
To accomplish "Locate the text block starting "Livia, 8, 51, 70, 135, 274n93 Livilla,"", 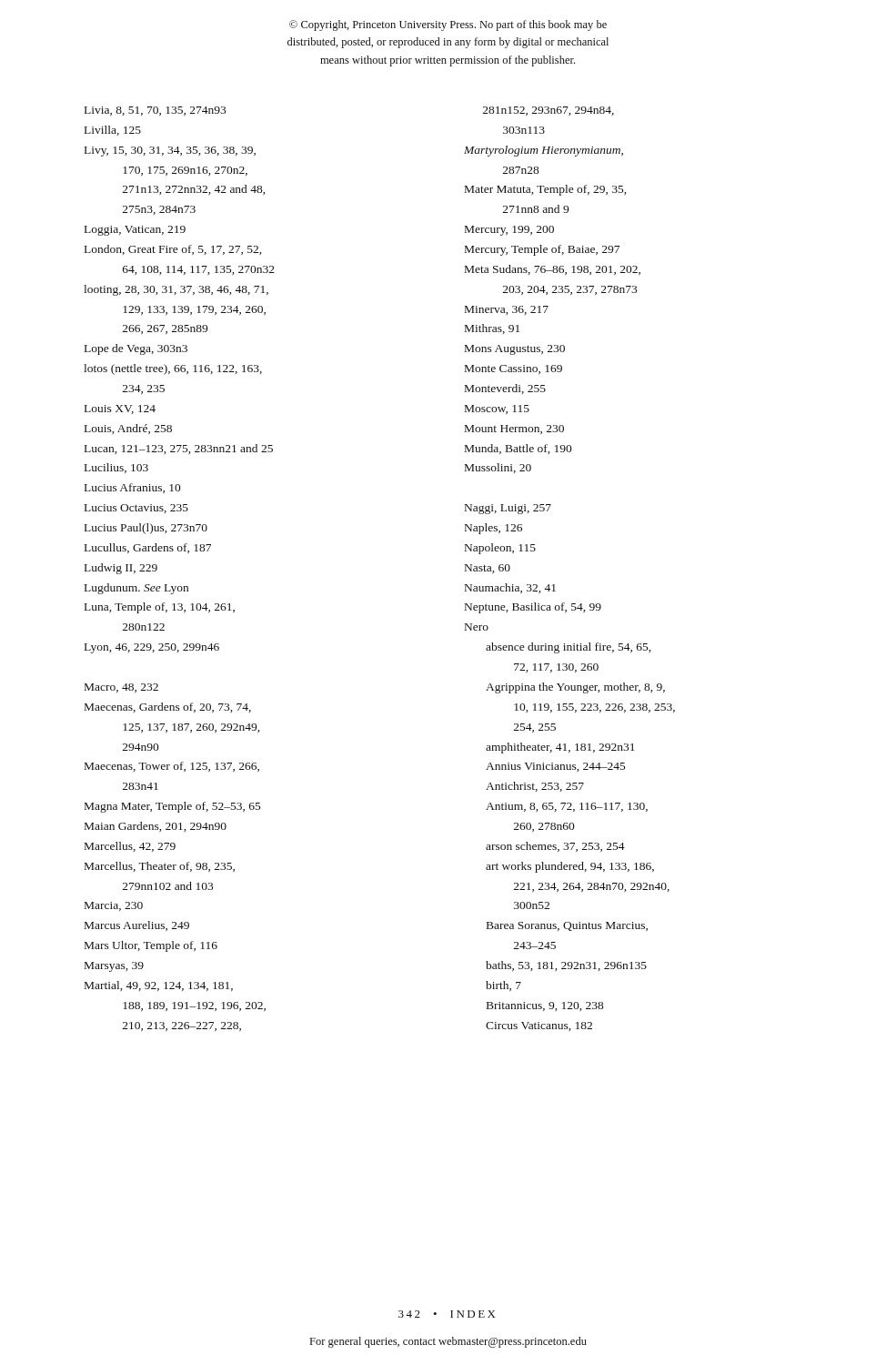I will click(x=155, y=111).
